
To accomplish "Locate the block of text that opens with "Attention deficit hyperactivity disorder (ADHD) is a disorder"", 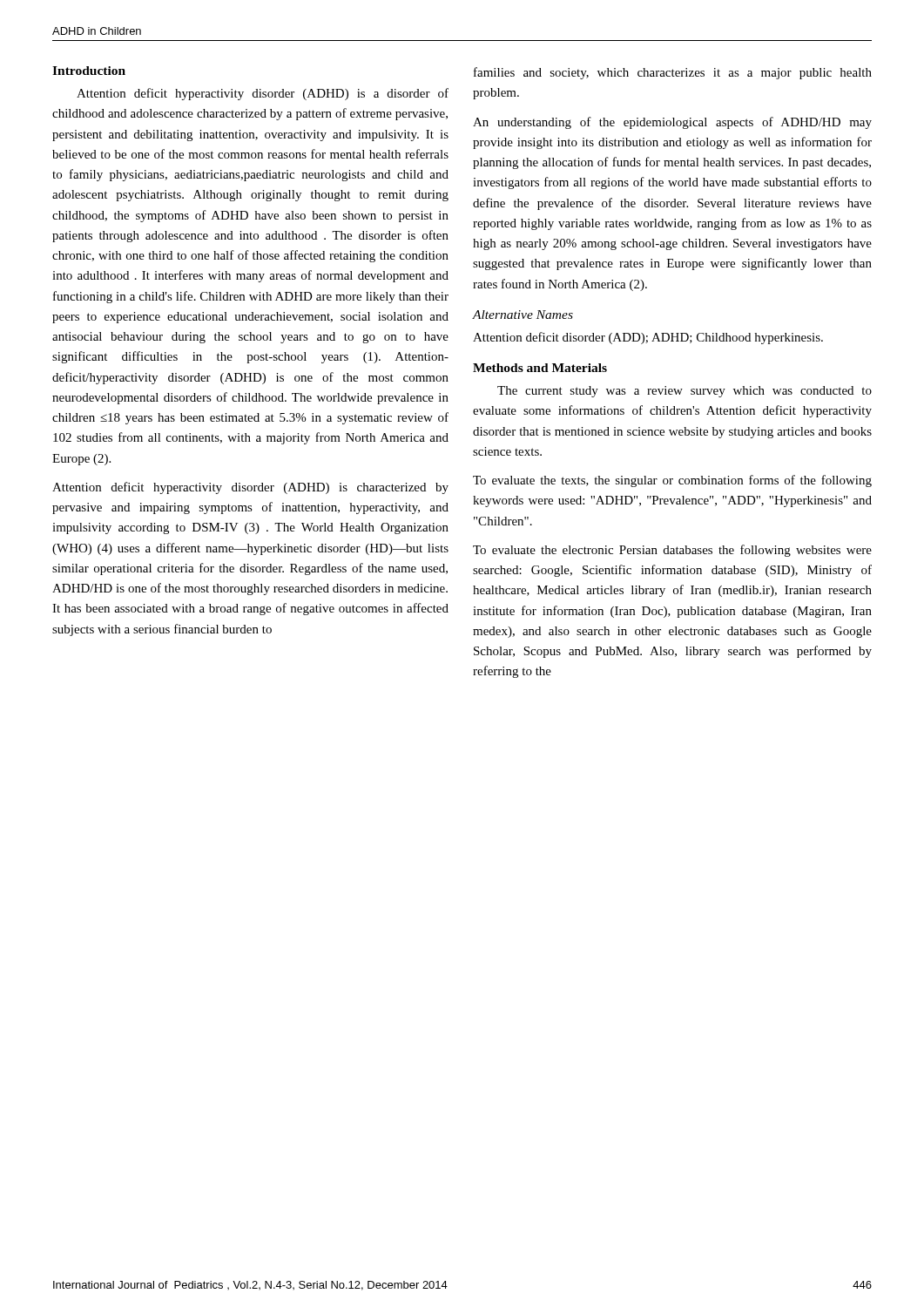I will pos(250,362).
